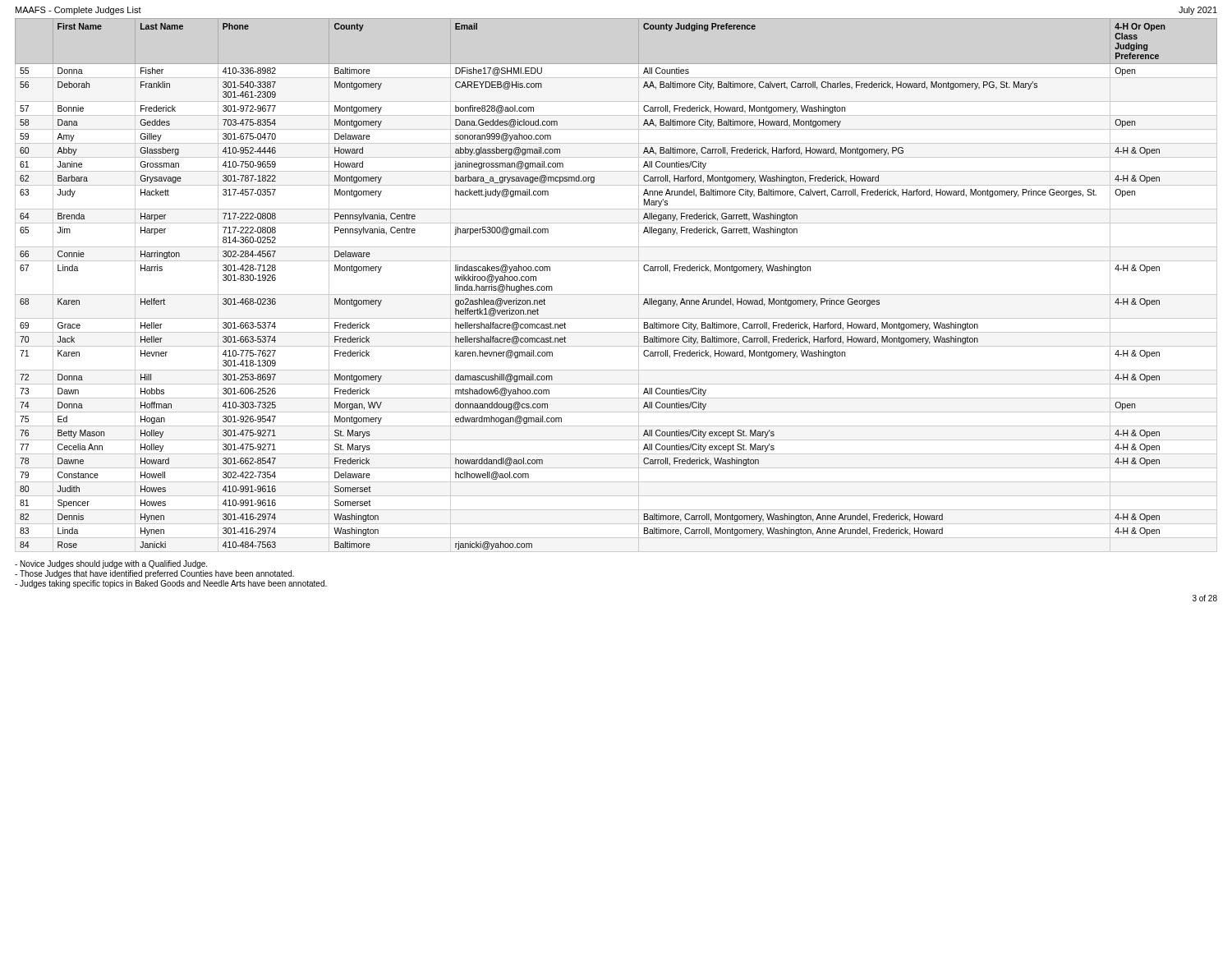The height and width of the screenshot is (953, 1232).
Task: Find the block on this page that starts "Those Judges that have identified"
Action: pyautogui.click(x=154, y=574)
